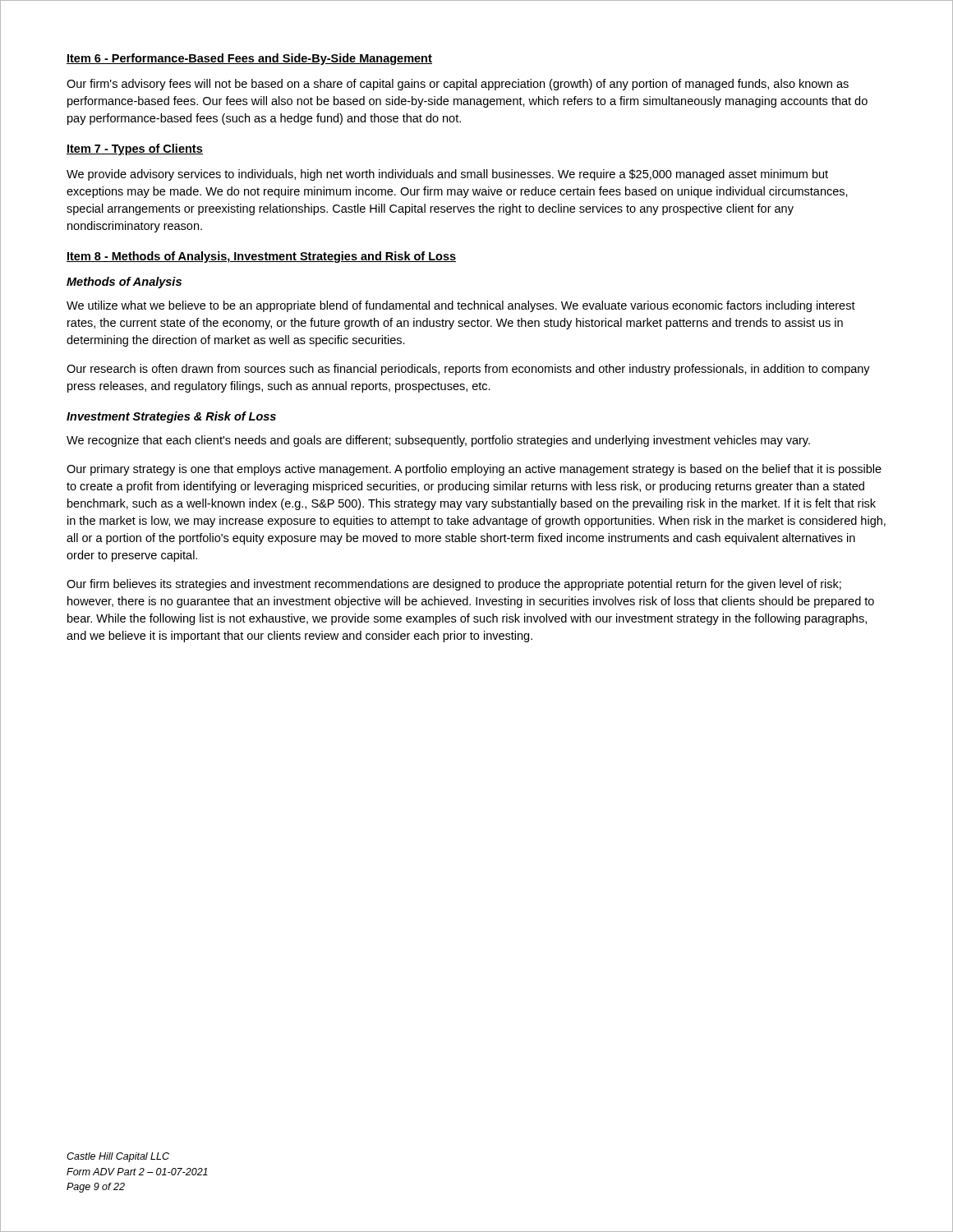This screenshot has width=953, height=1232.
Task: Click on the text starting "We utilize what"
Action: [x=461, y=323]
